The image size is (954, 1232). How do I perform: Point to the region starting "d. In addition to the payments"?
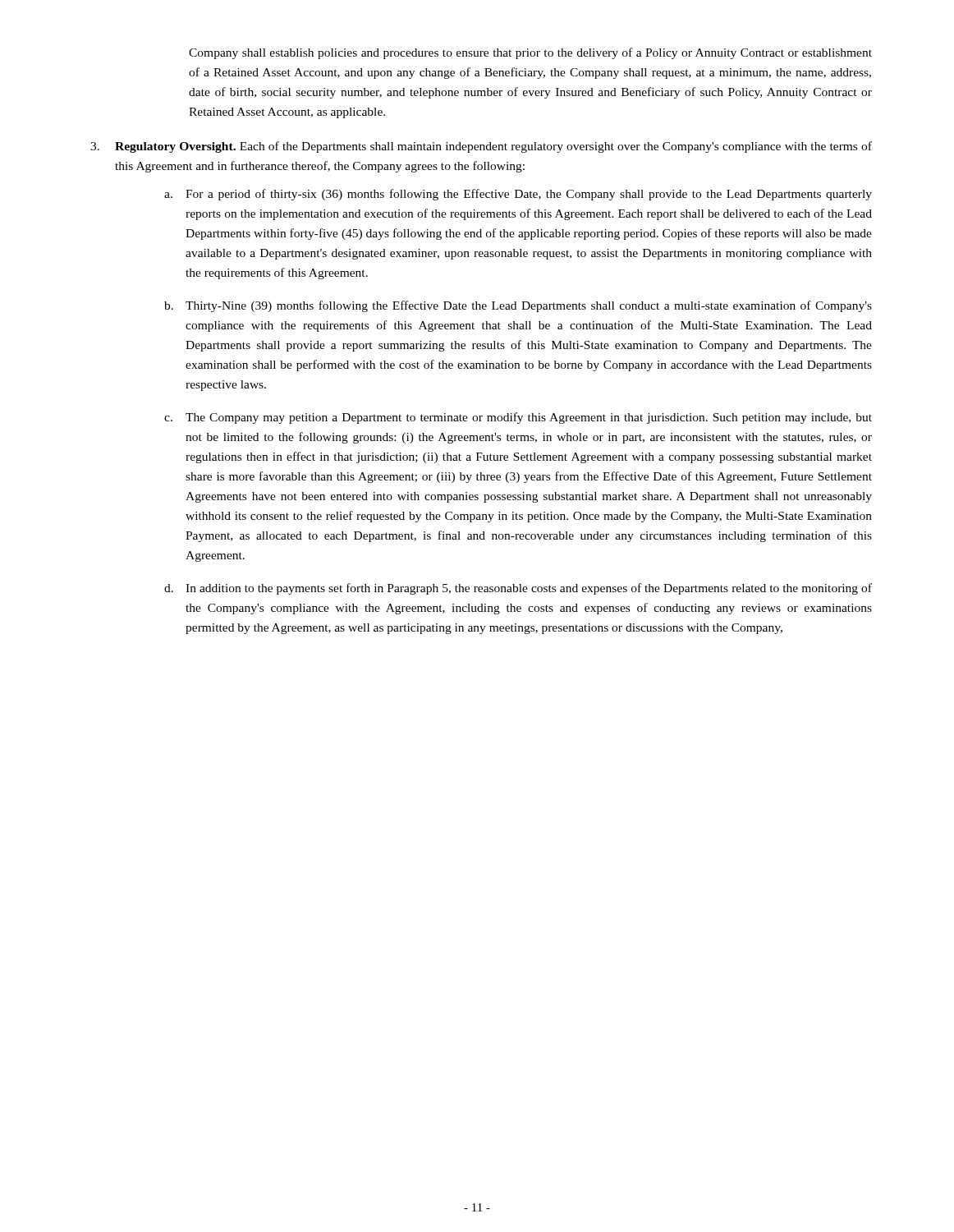[x=518, y=608]
